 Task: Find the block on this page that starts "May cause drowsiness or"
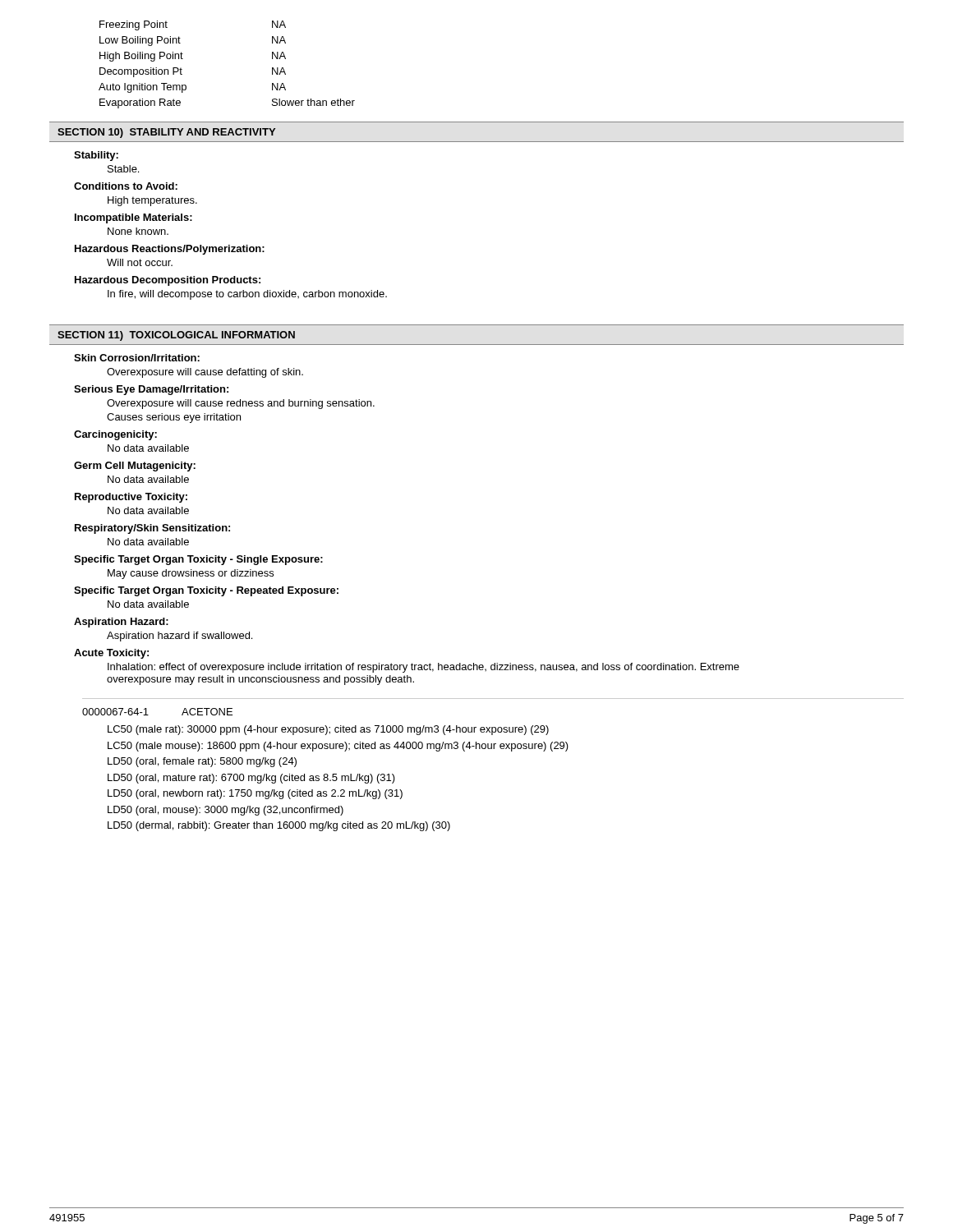(191, 573)
